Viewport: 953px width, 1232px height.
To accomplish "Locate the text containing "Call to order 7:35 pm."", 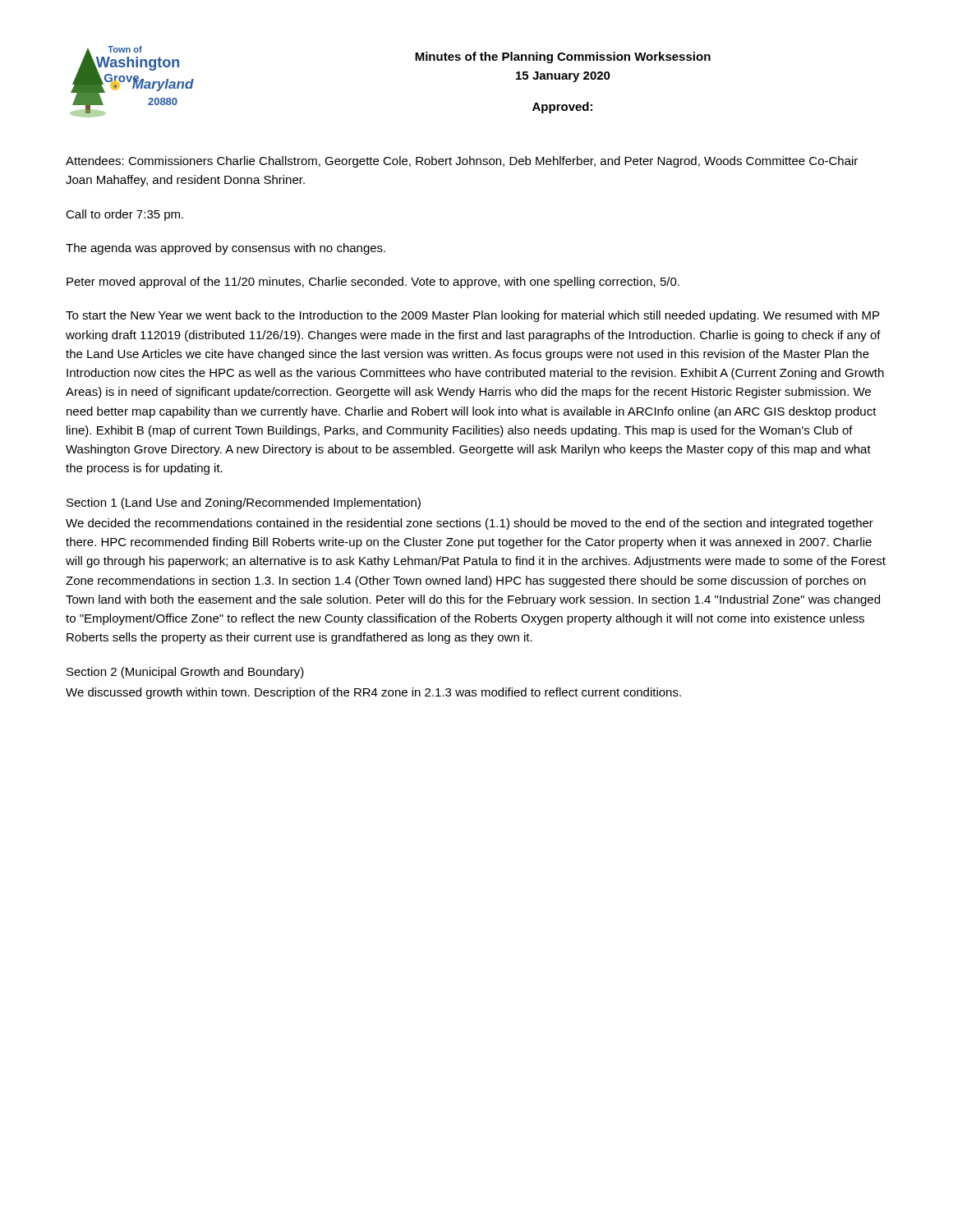I will (125, 214).
